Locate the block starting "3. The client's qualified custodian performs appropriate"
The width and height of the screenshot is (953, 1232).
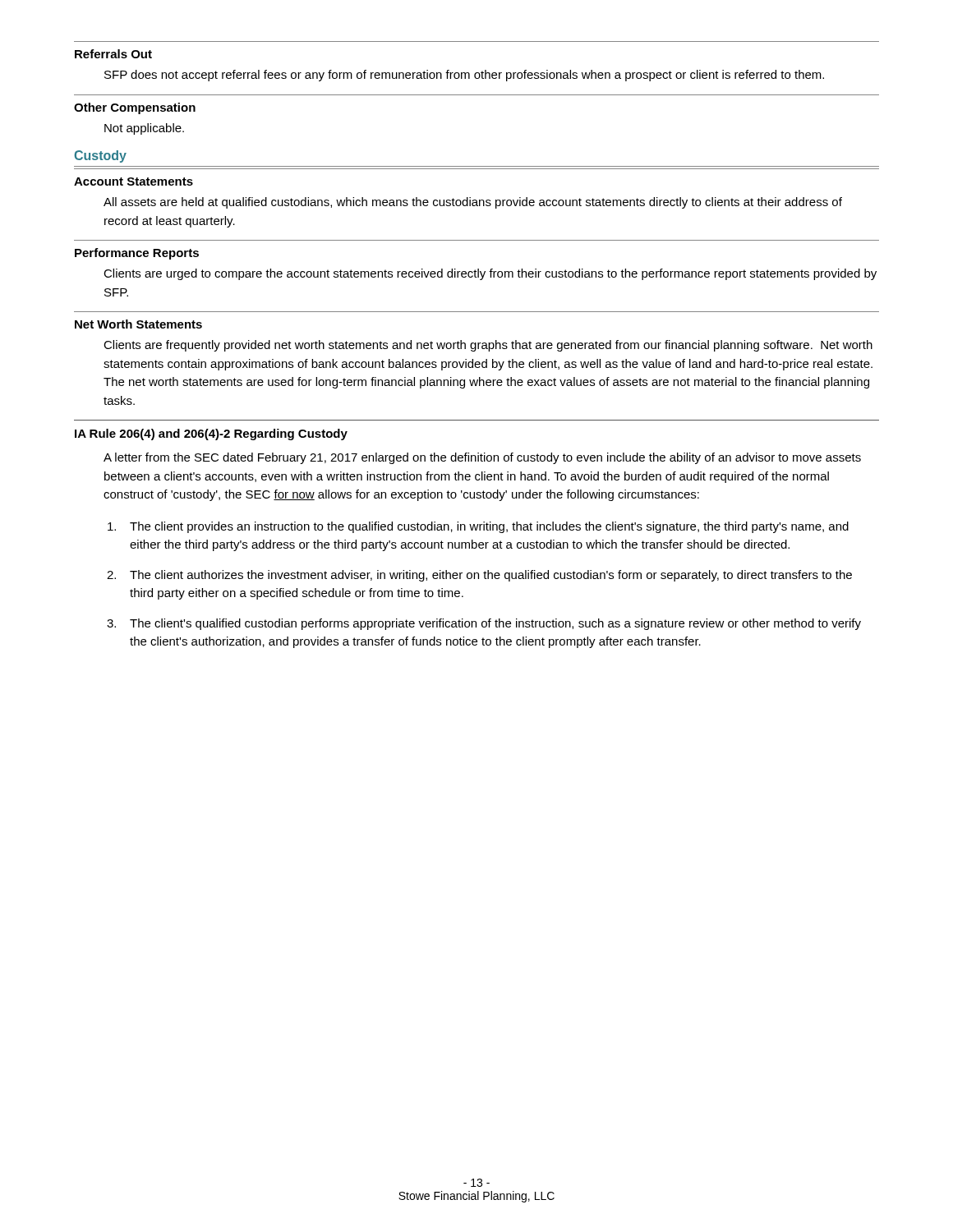point(493,632)
